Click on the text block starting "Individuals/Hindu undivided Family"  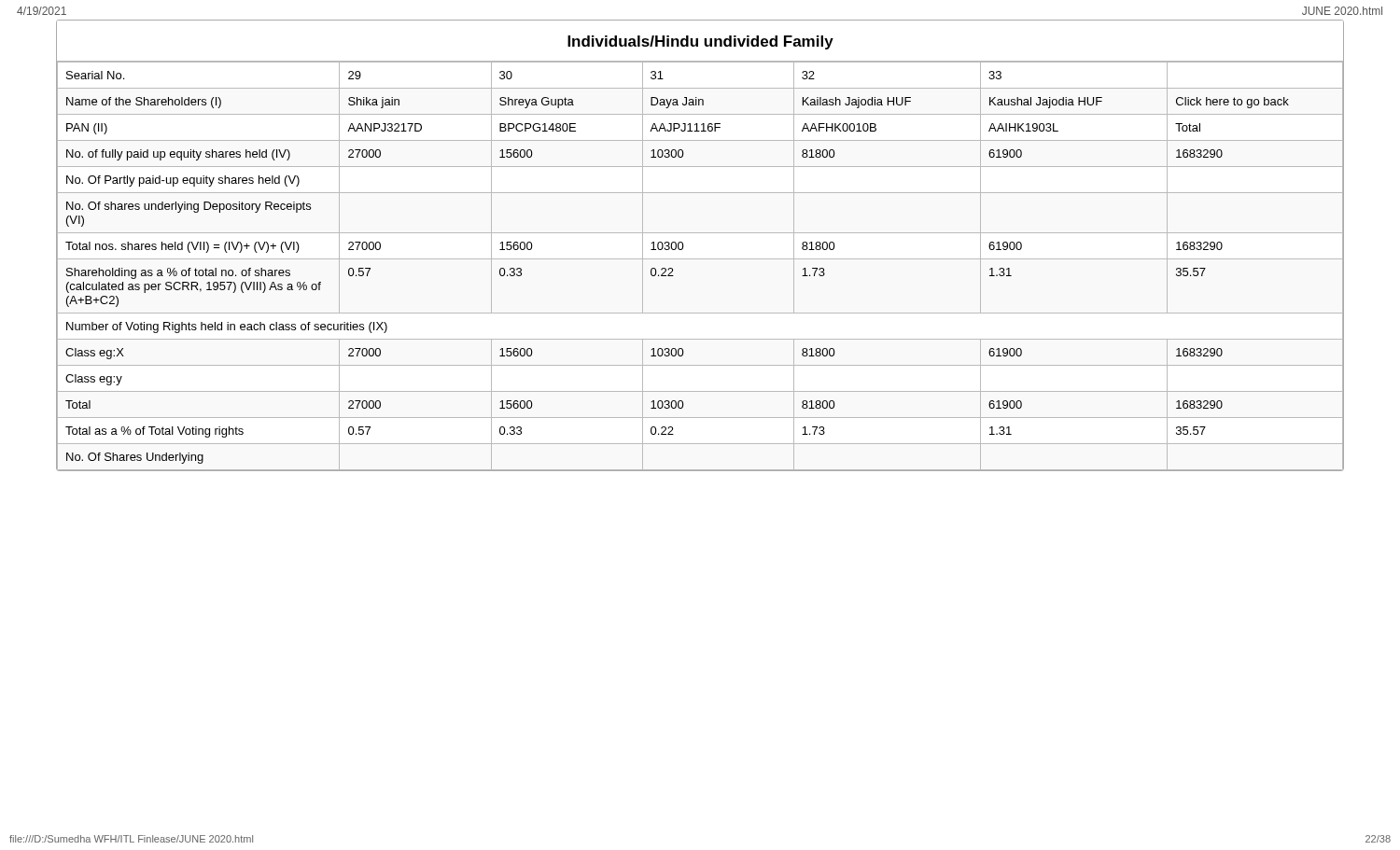tap(700, 42)
